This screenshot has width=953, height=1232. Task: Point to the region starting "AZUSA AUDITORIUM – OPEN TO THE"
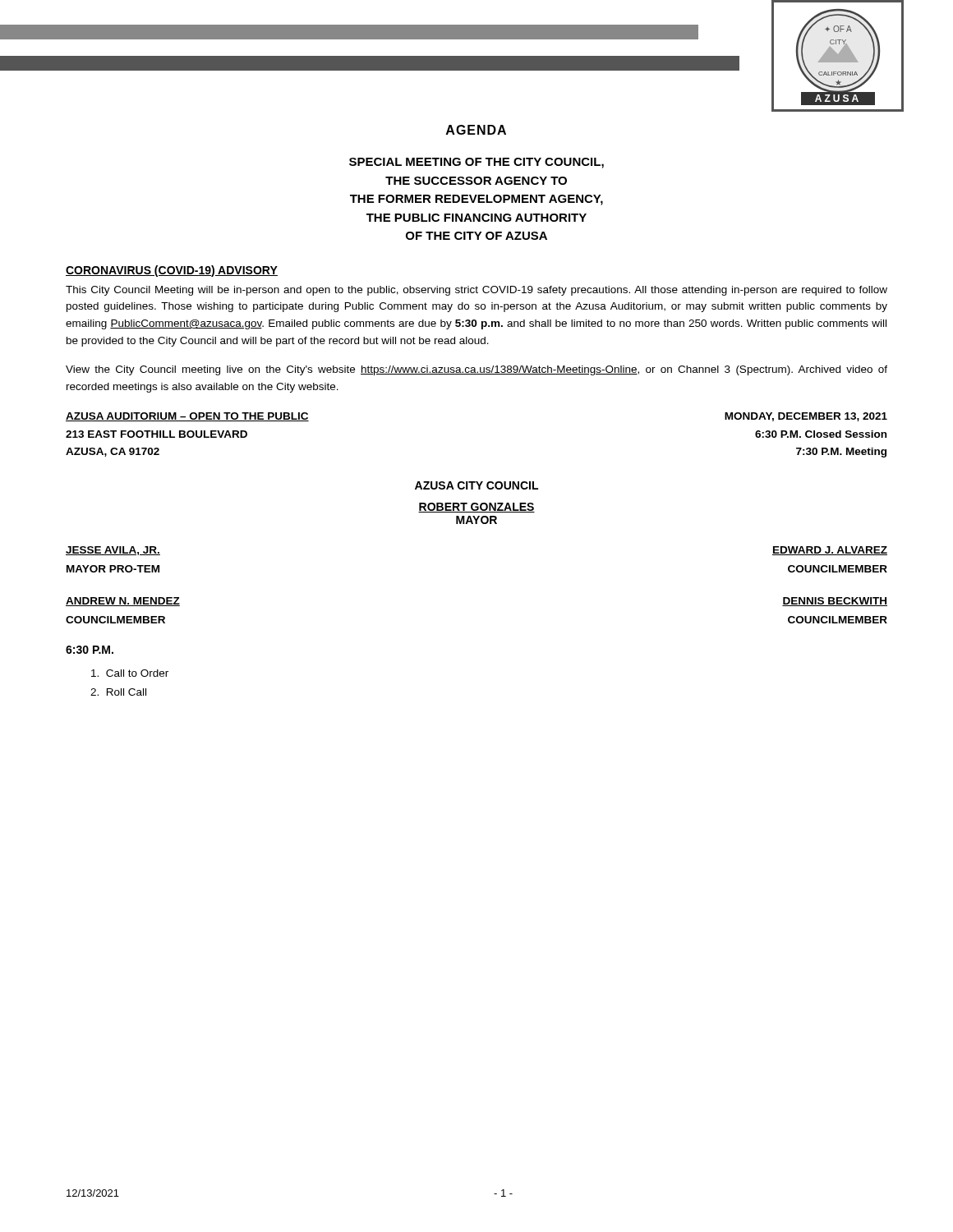click(185, 417)
